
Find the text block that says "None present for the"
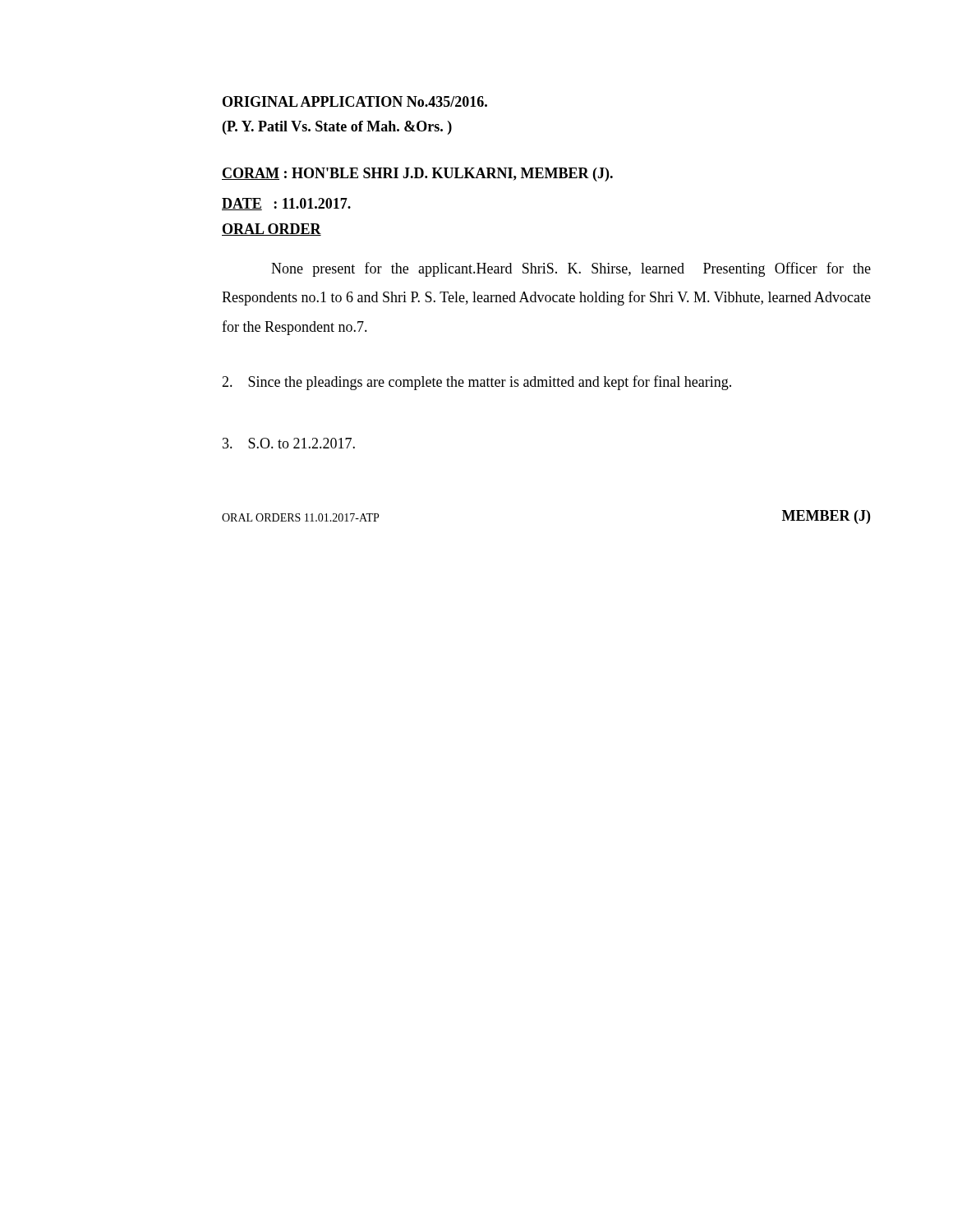[546, 298]
